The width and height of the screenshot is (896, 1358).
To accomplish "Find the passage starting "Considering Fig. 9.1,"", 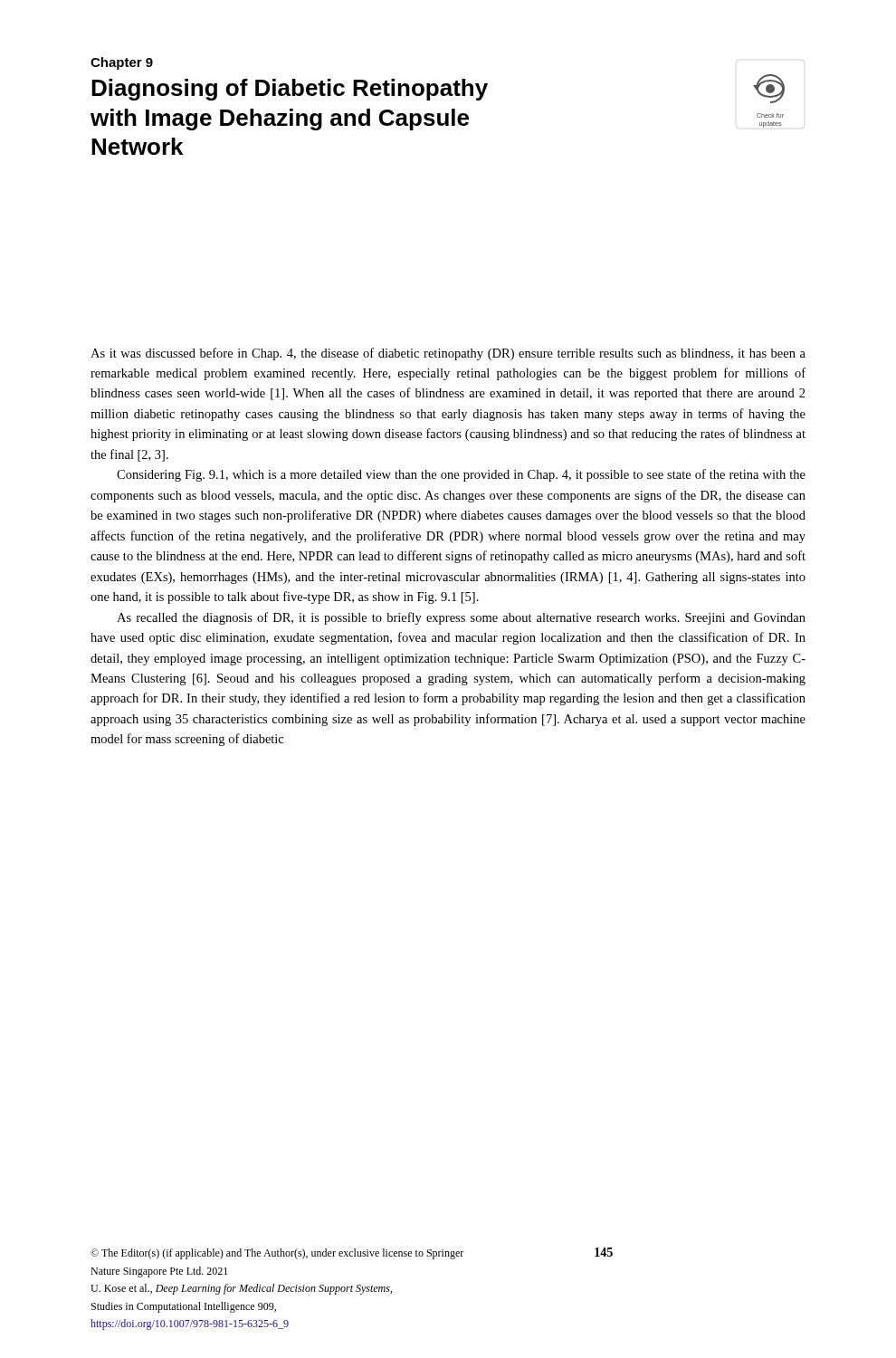I will click(448, 536).
